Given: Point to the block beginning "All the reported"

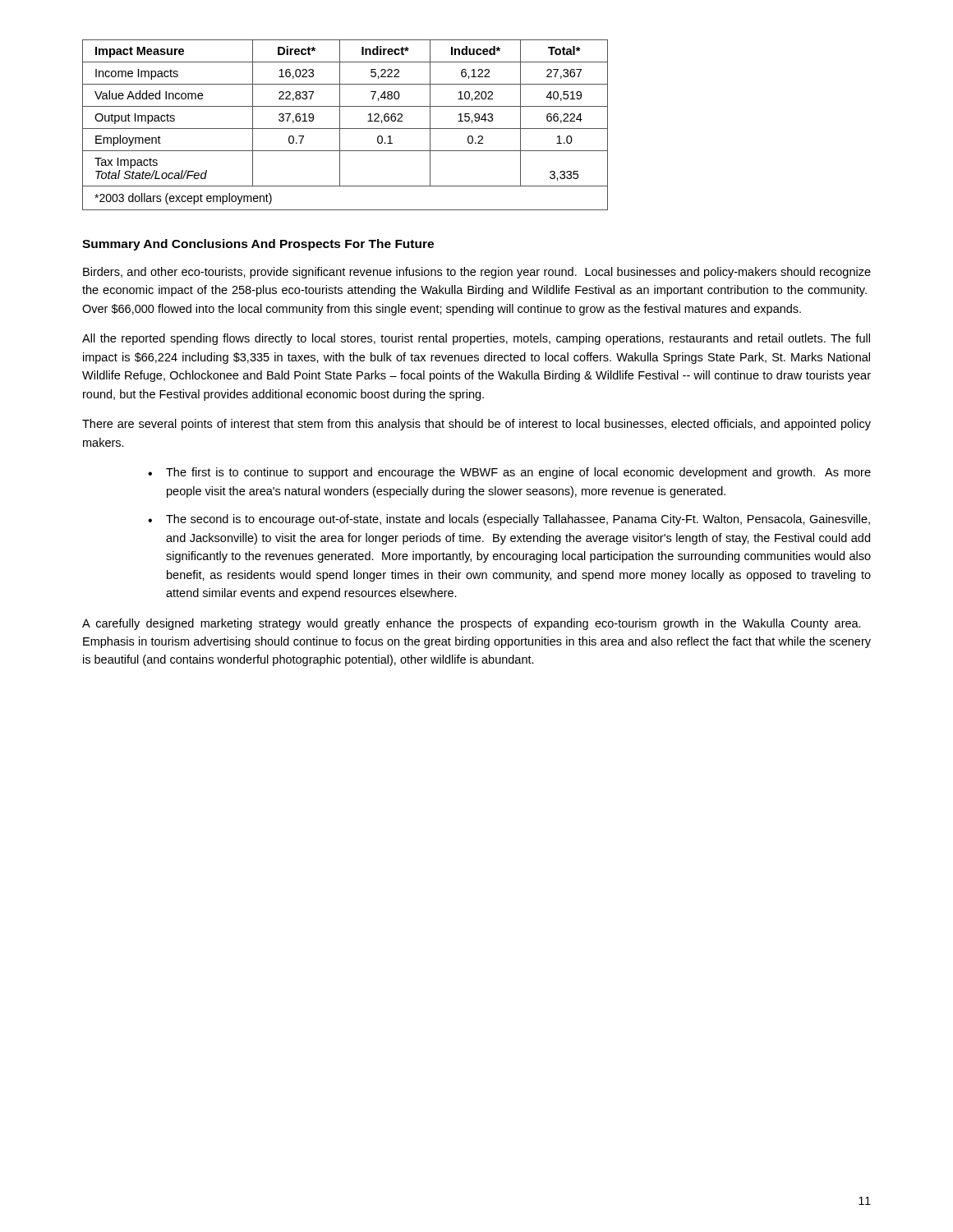Looking at the screenshot, I should coord(476,366).
